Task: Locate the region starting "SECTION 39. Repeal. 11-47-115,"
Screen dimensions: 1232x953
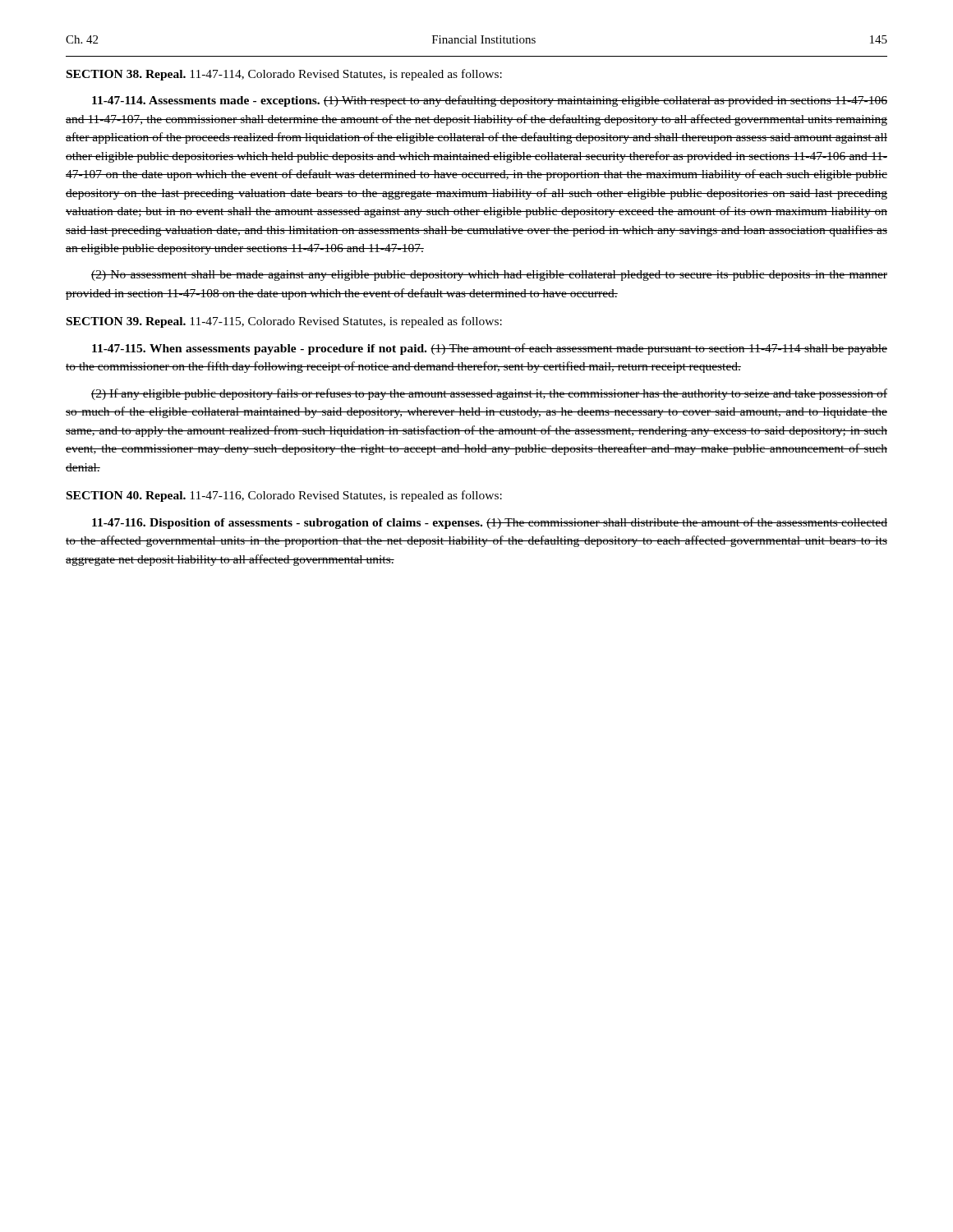Action: pos(284,321)
